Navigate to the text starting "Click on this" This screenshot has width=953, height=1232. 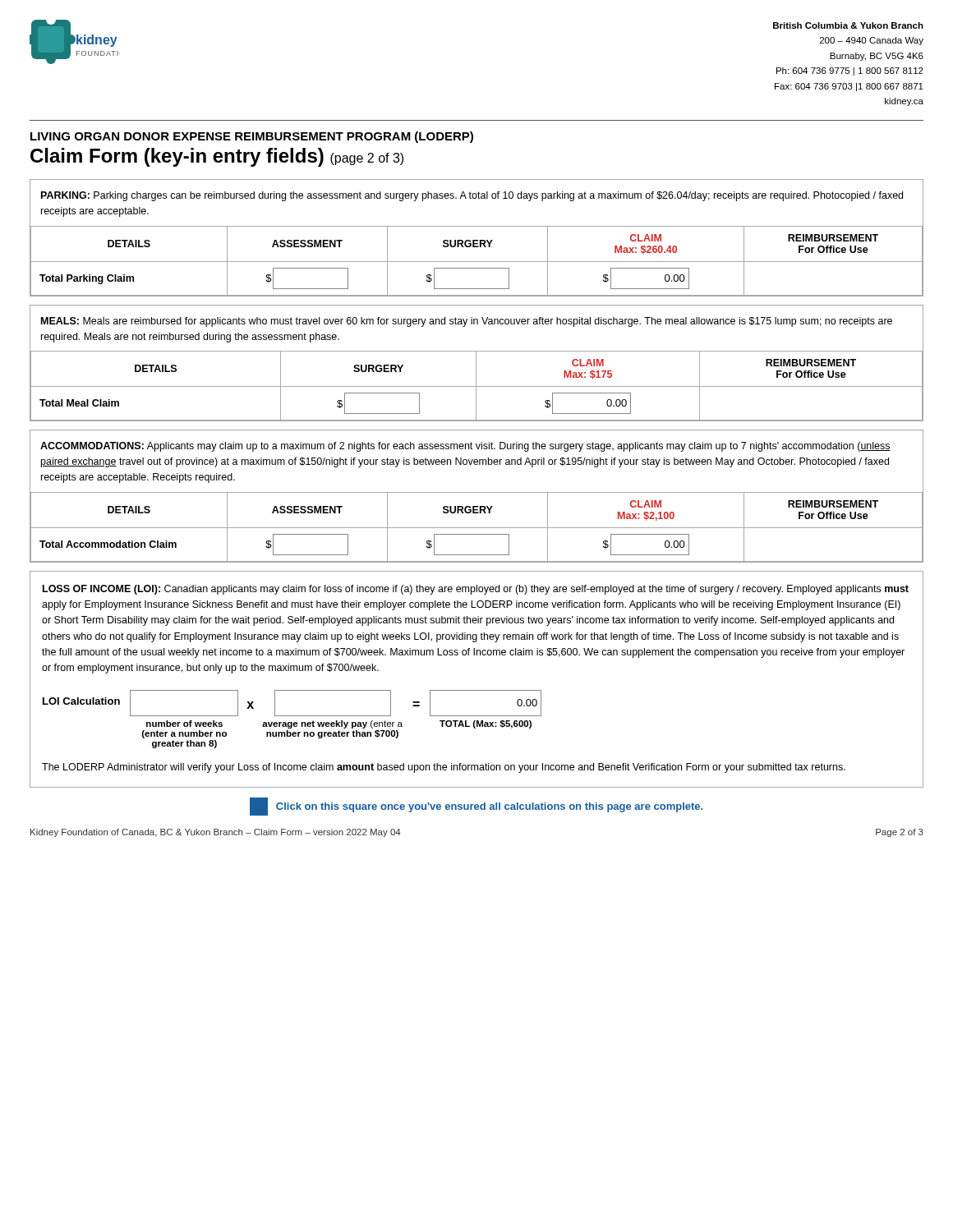tap(476, 806)
